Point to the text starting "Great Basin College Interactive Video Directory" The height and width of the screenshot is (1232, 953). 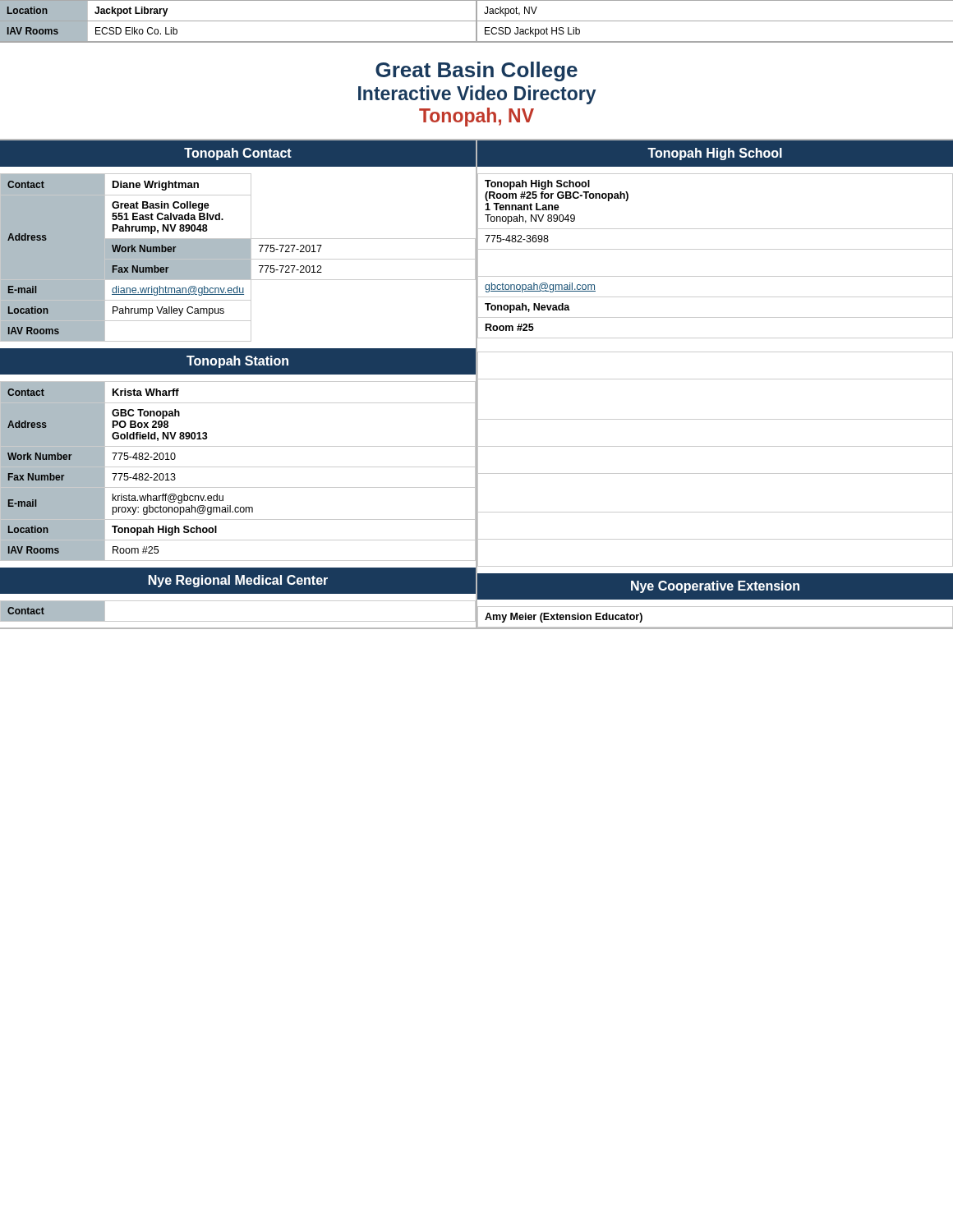(x=476, y=92)
